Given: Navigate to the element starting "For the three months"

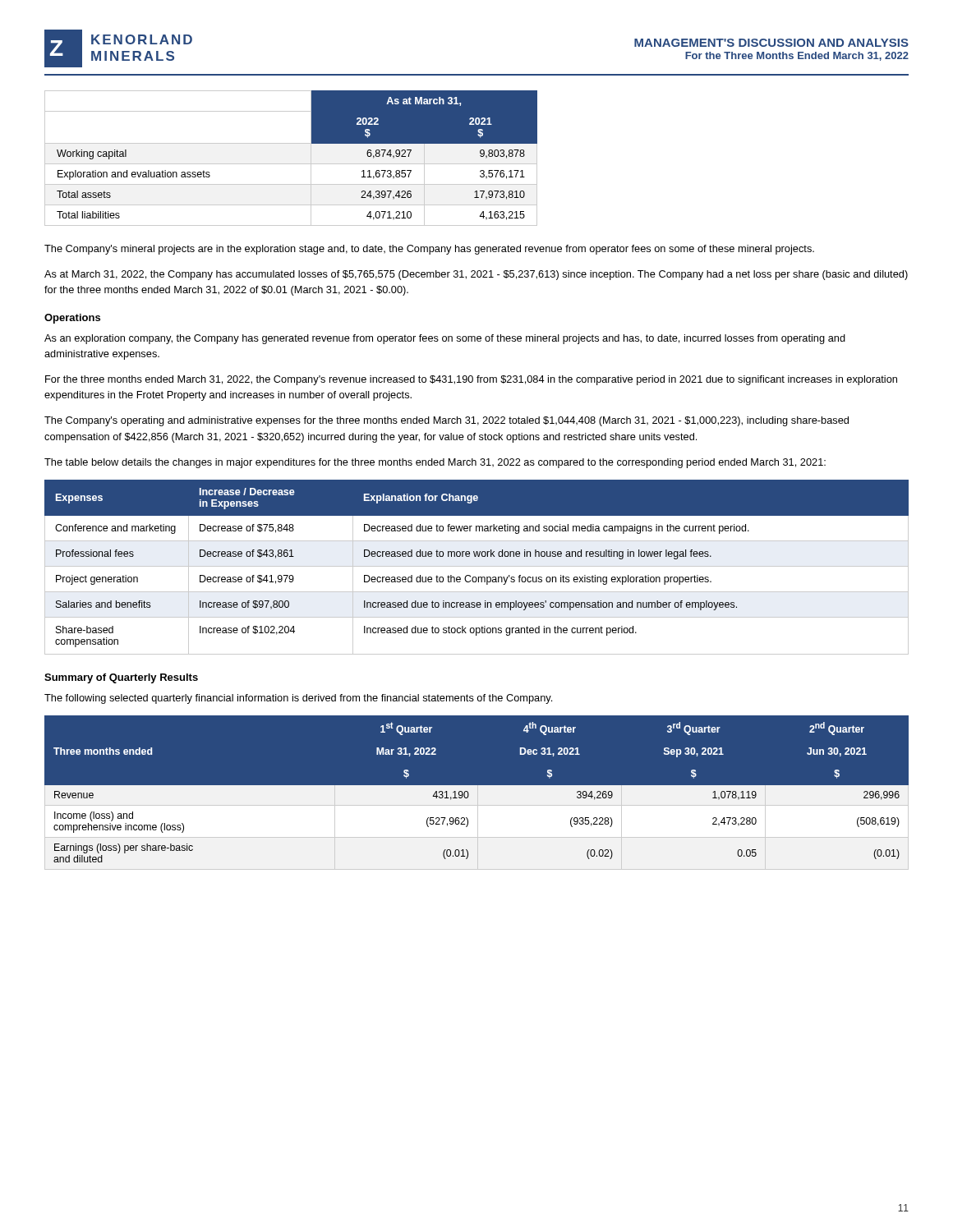Looking at the screenshot, I should point(471,387).
